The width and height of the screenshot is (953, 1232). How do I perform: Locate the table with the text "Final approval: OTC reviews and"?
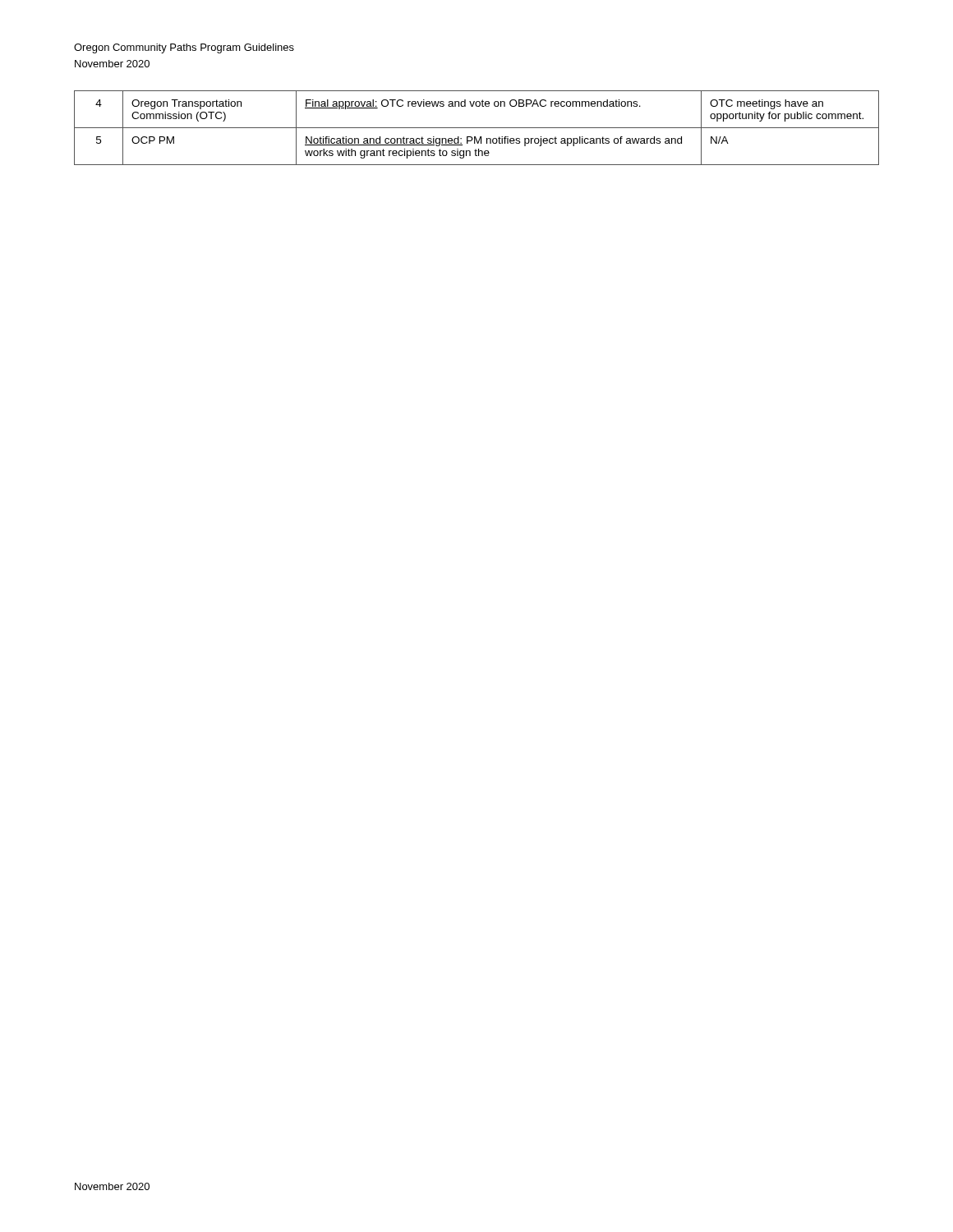(x=476, y=128)
